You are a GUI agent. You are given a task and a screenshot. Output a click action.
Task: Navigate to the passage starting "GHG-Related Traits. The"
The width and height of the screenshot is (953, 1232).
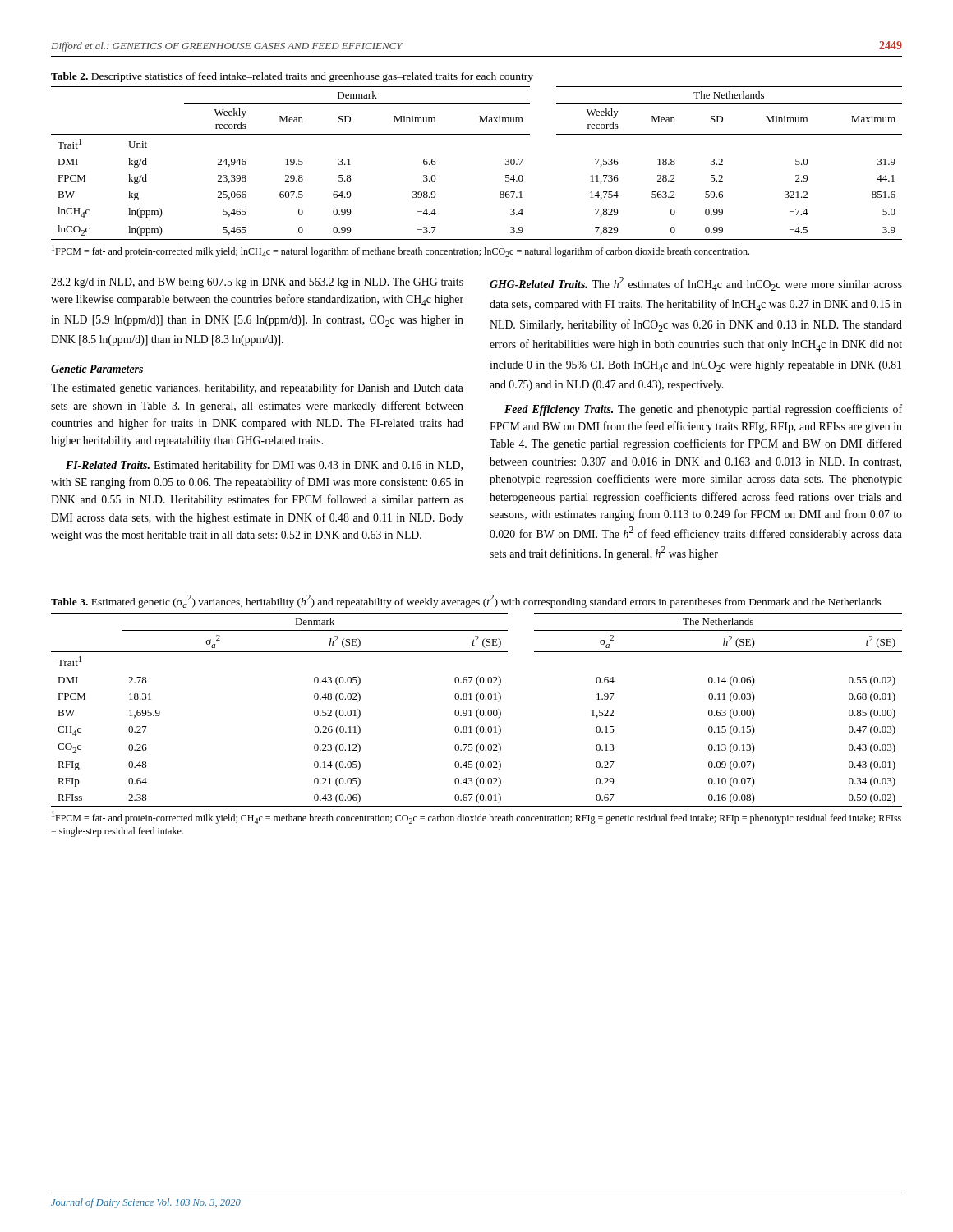[x=696, y=334]
